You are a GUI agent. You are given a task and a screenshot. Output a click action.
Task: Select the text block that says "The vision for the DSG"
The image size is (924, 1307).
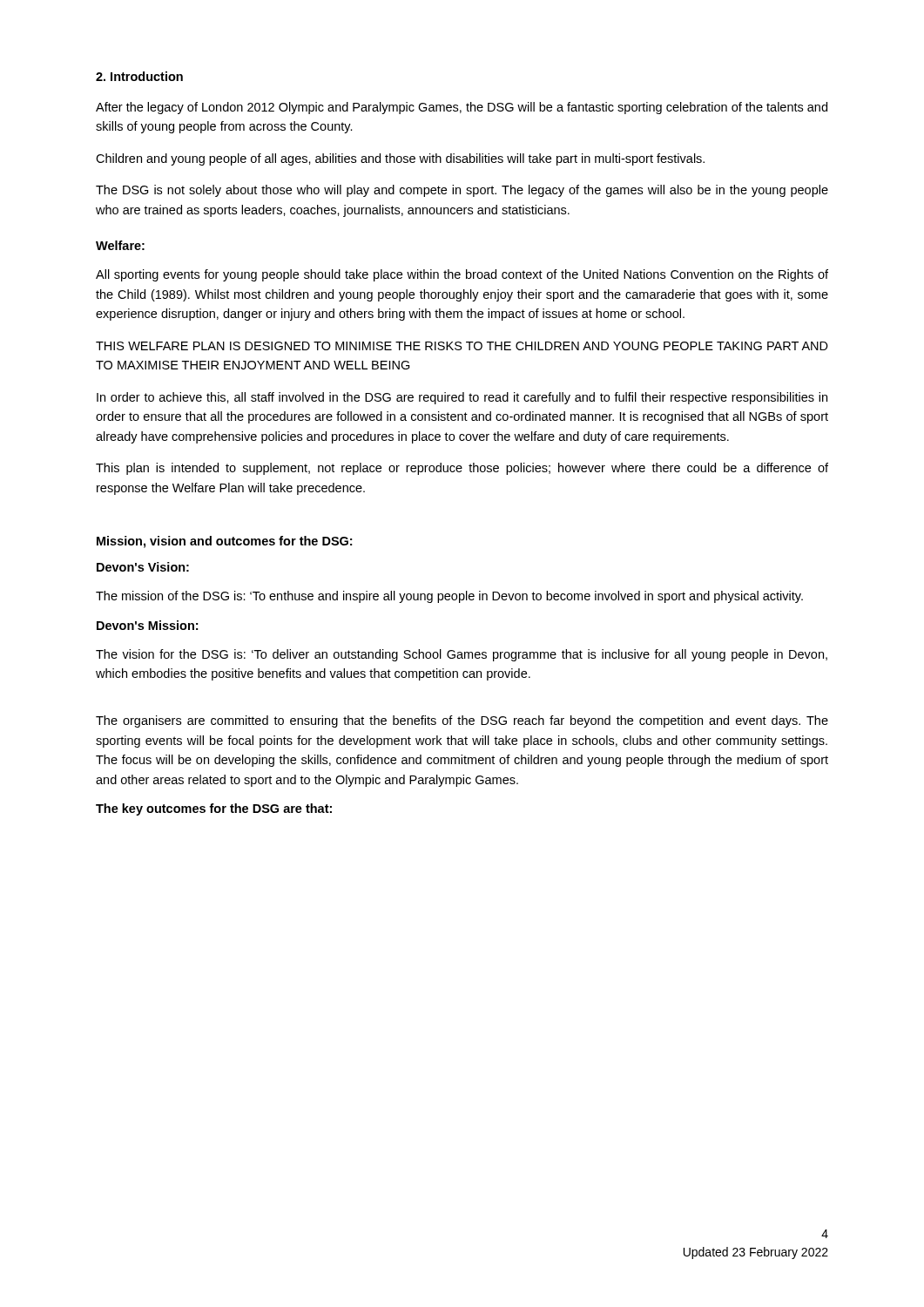[x=462, y=664]
